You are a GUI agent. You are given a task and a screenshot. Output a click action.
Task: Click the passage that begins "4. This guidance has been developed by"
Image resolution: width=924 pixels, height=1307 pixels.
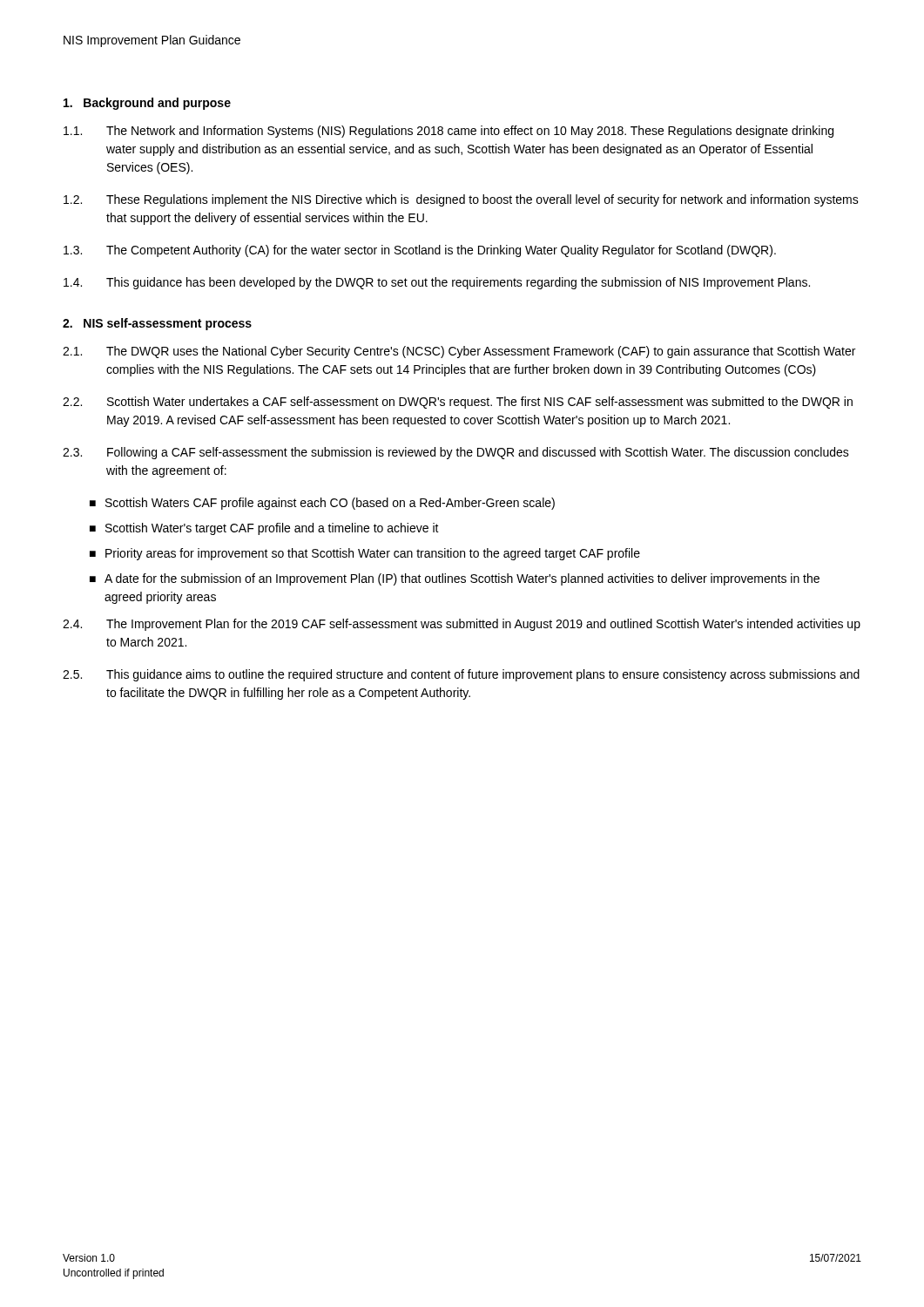tap(462, 283)
